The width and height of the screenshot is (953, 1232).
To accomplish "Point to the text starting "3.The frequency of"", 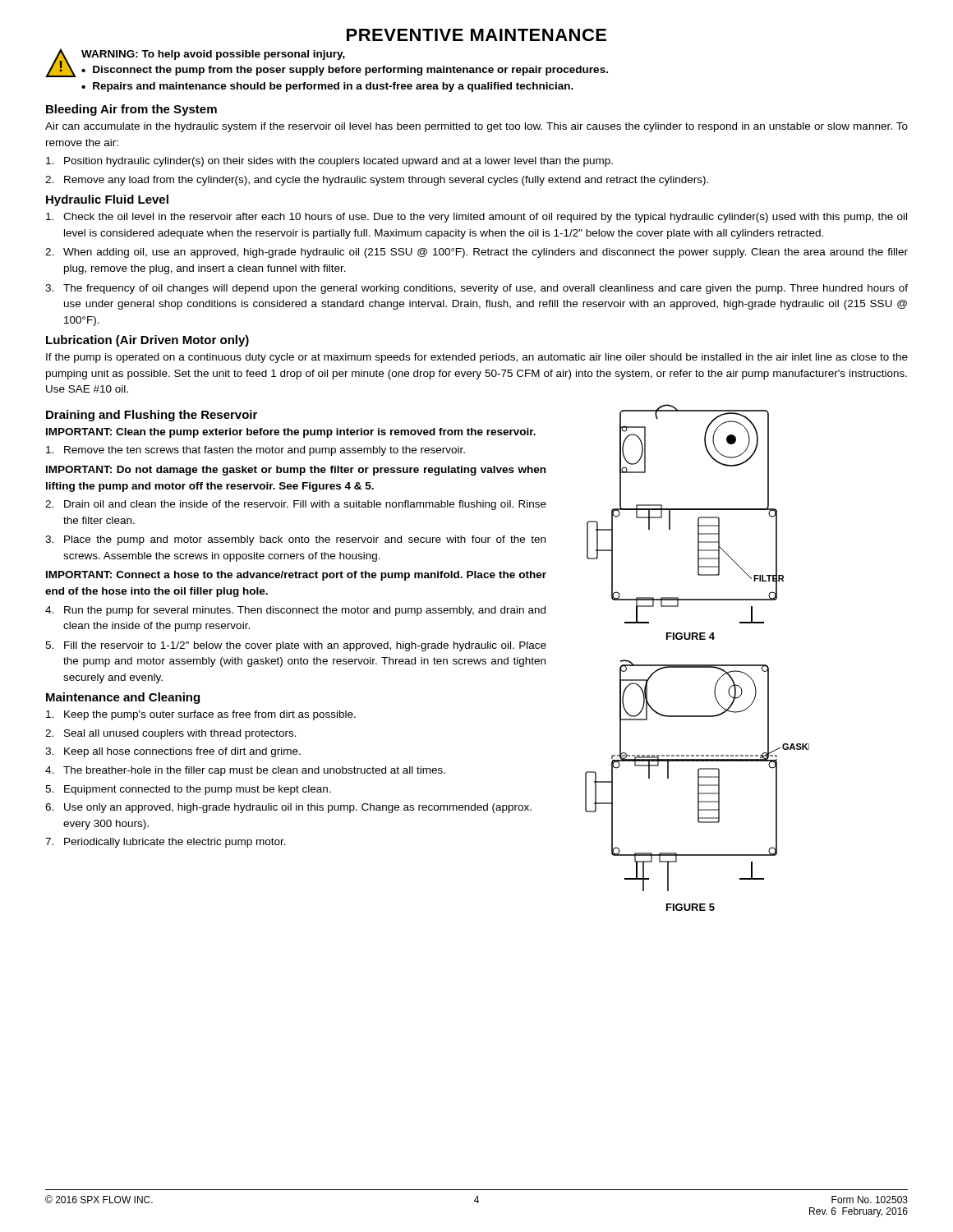I will coord(476,304).
